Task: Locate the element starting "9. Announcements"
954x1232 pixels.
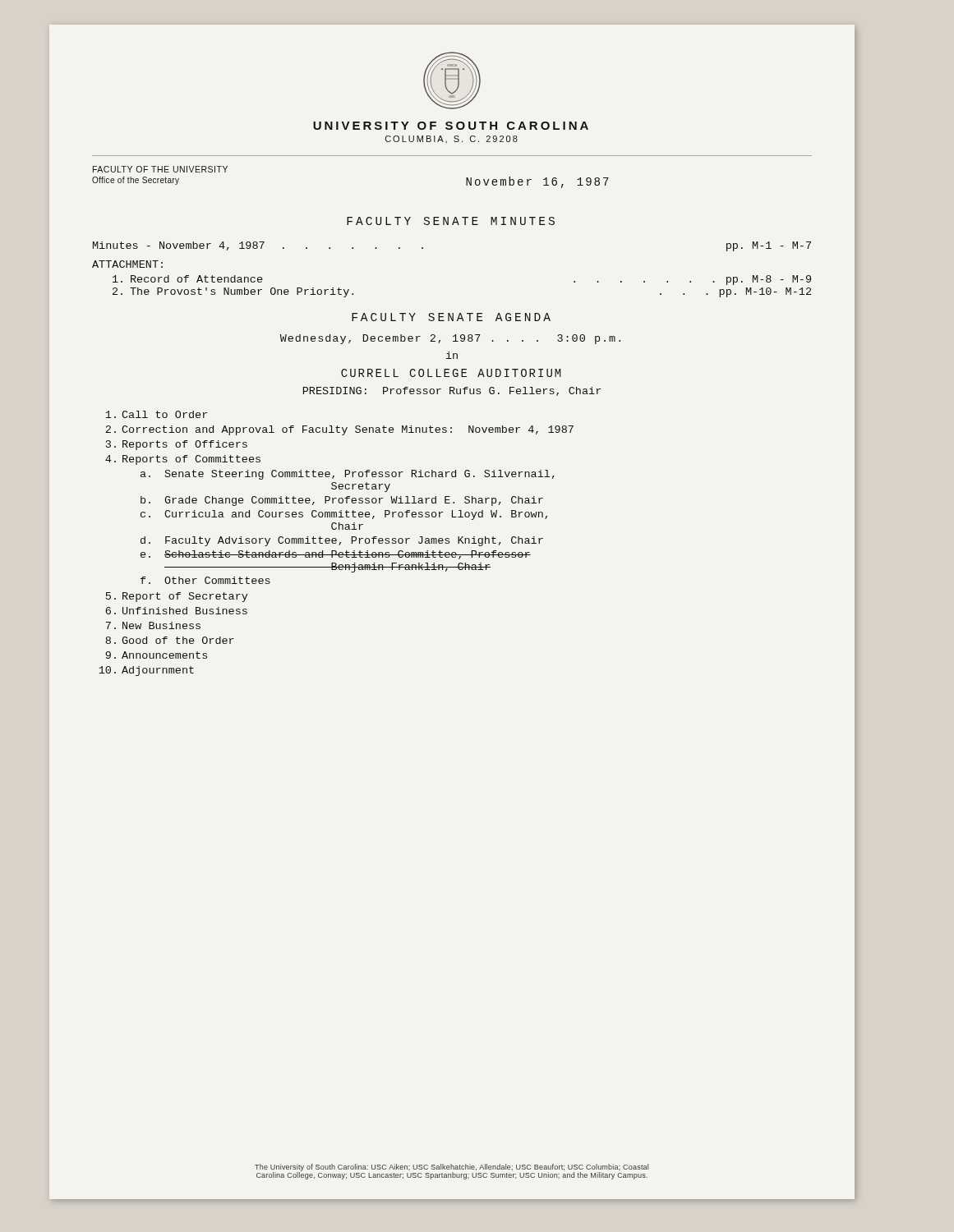Action: coord(156,655)
